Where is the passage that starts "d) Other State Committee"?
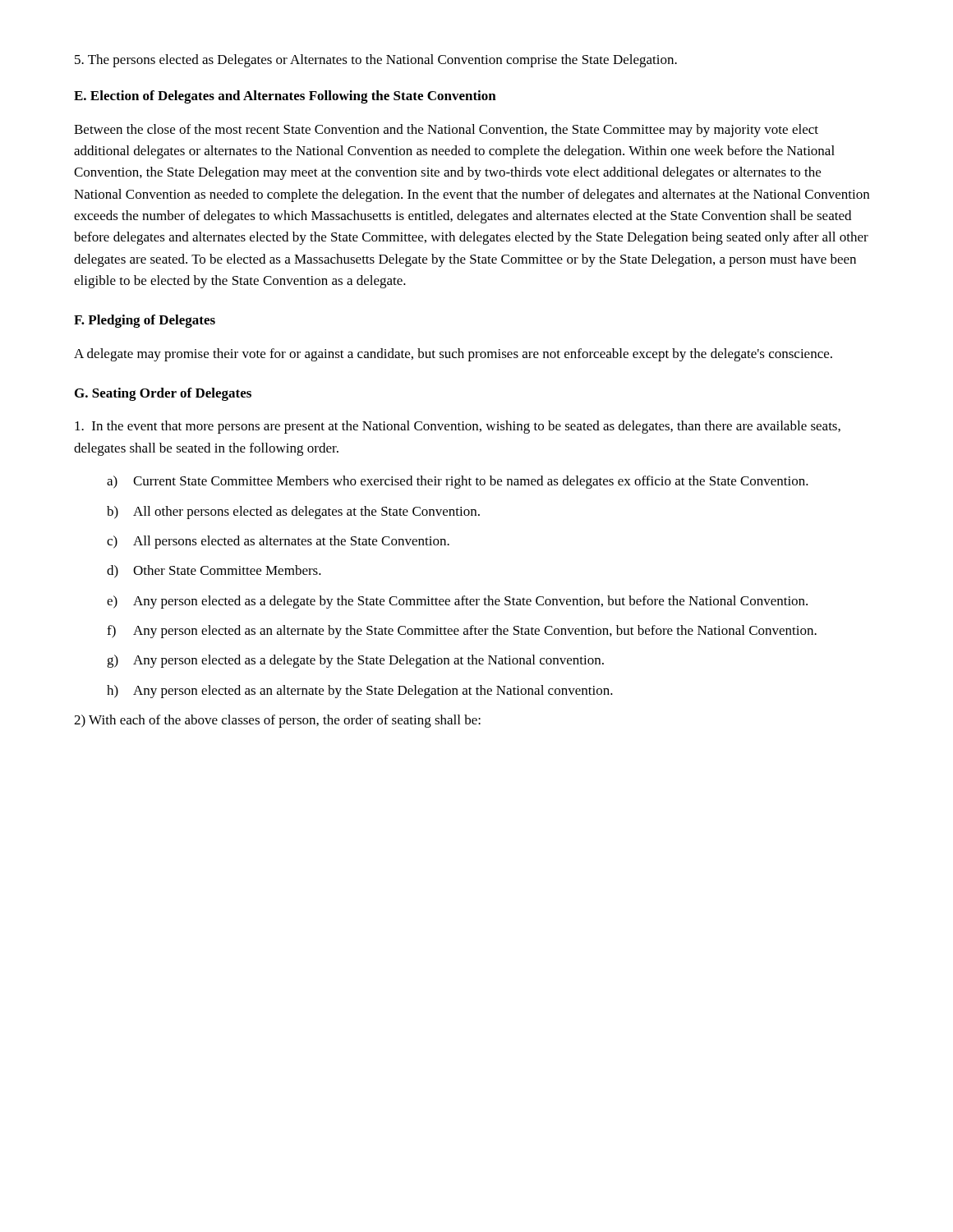The width and height of the screenshot is (953, 1232). 214,572
